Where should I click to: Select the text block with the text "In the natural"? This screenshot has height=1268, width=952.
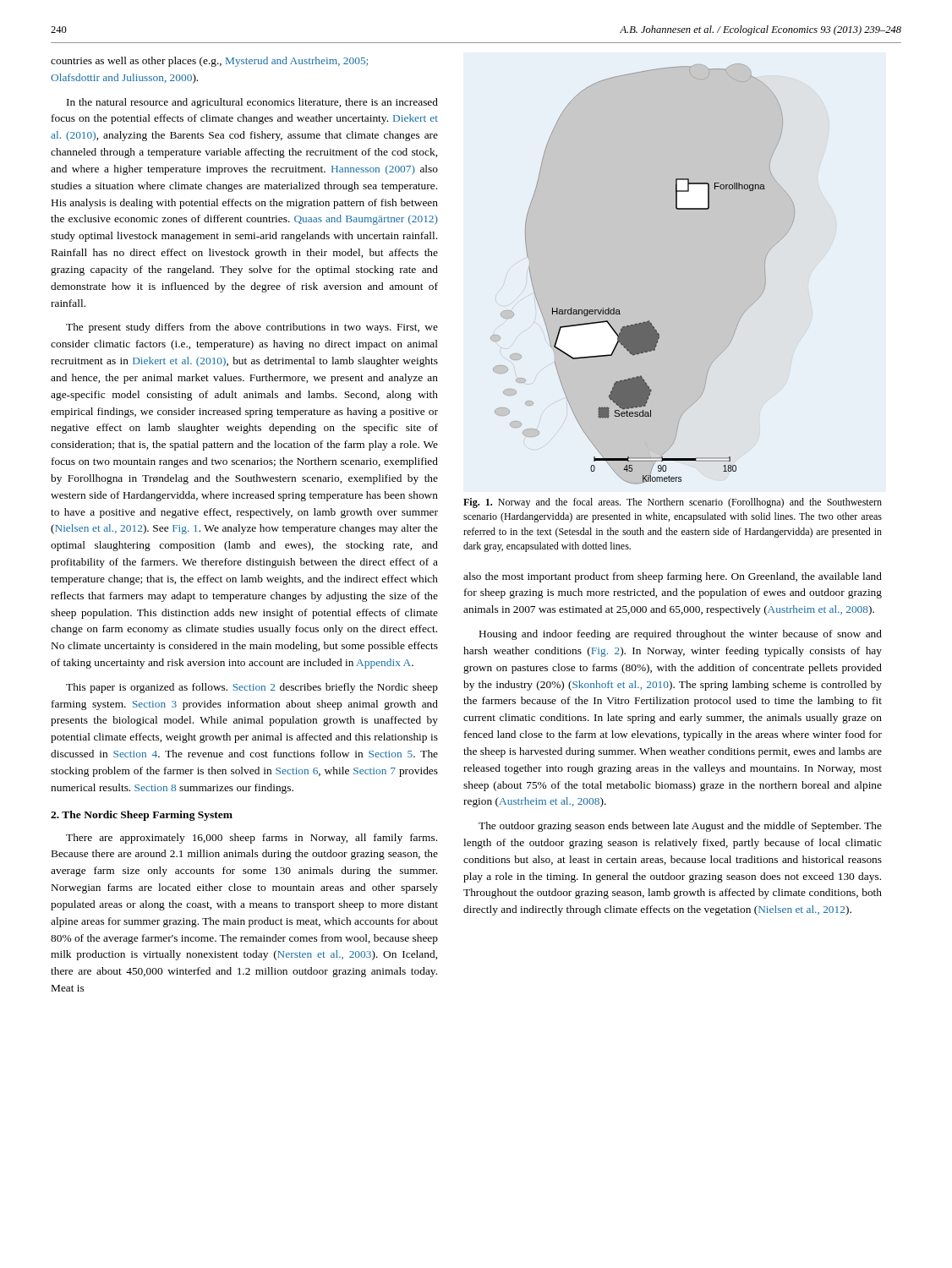[244, 202]
